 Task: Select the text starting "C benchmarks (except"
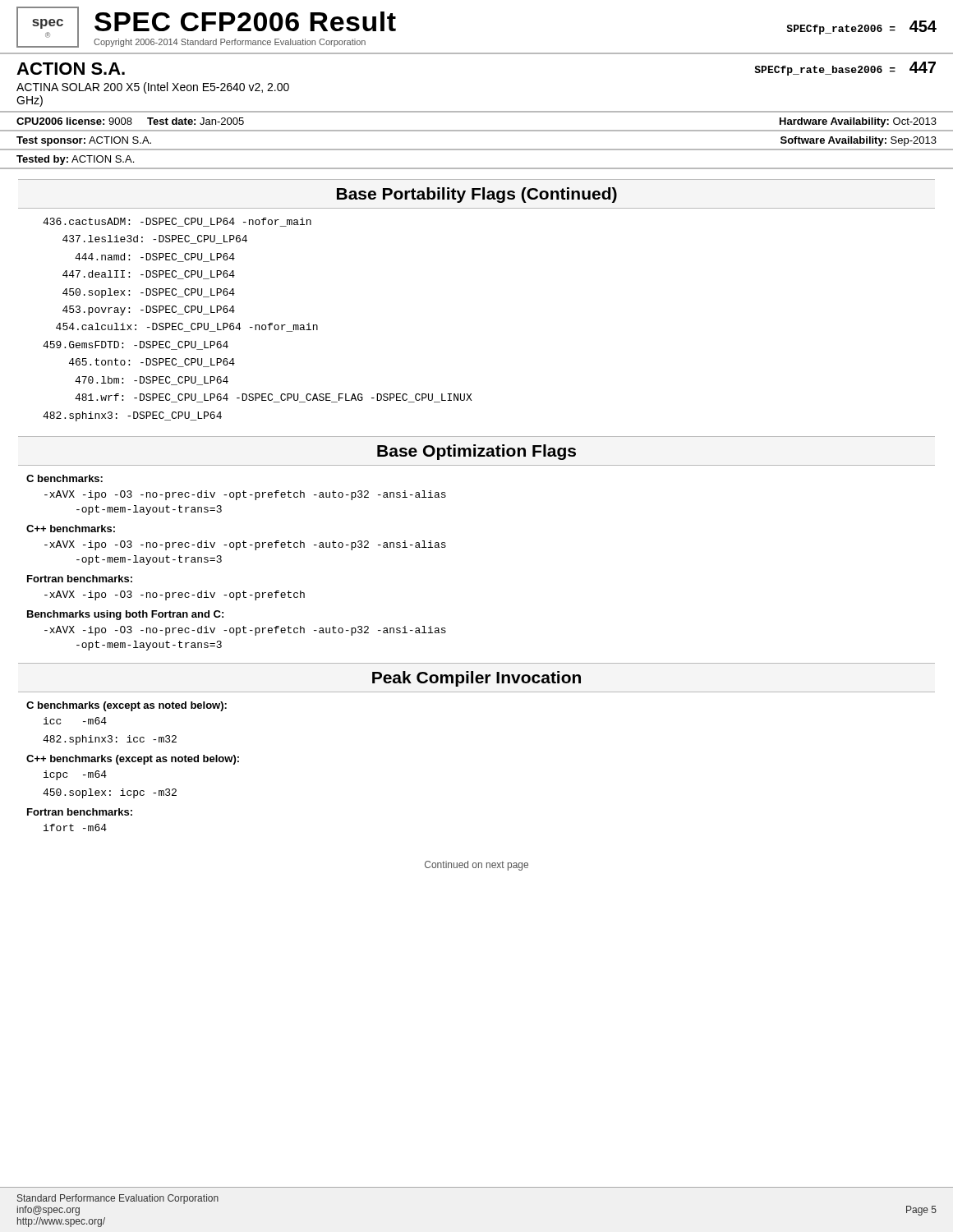tap(127, 706)
